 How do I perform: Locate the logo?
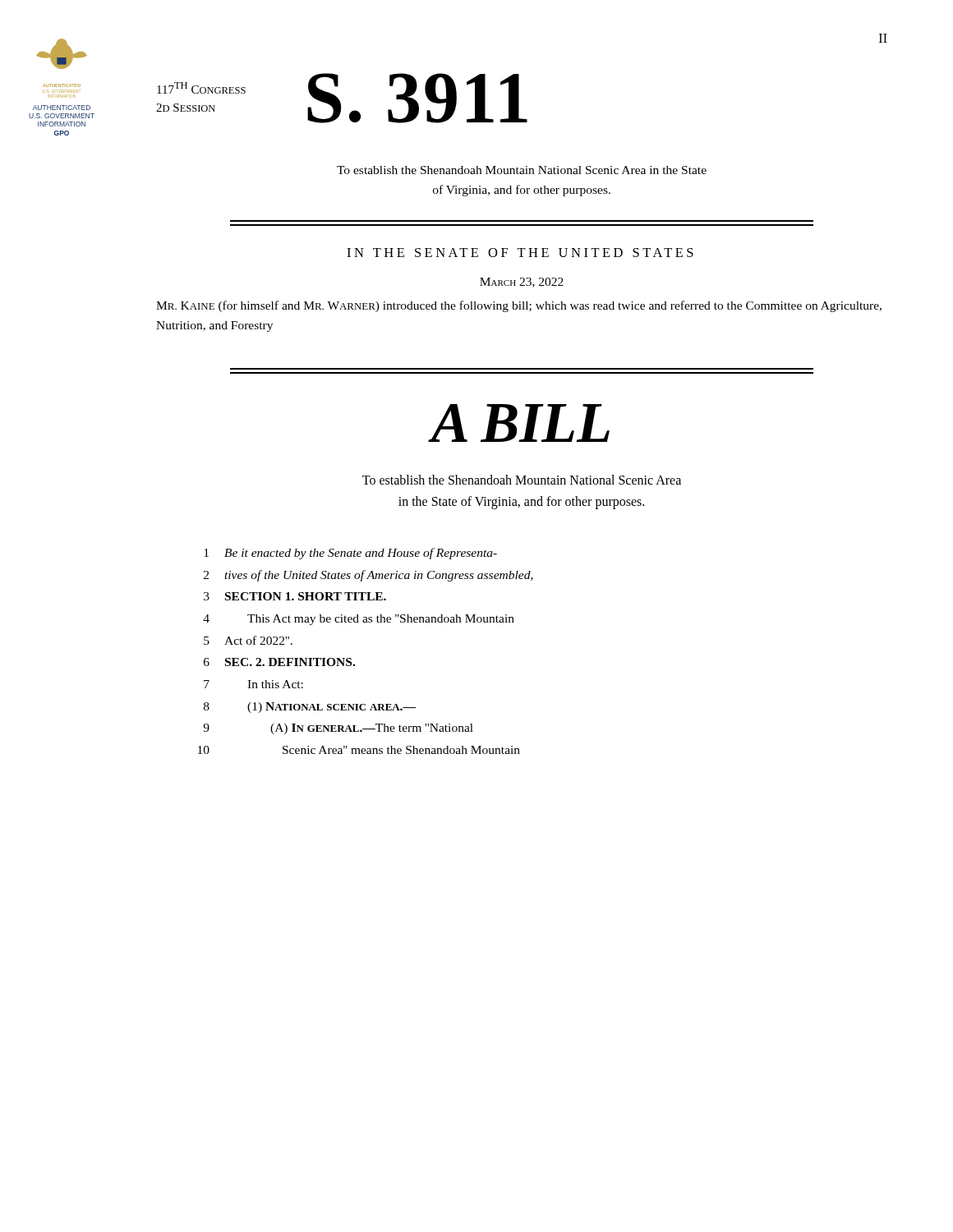[62, 62]
